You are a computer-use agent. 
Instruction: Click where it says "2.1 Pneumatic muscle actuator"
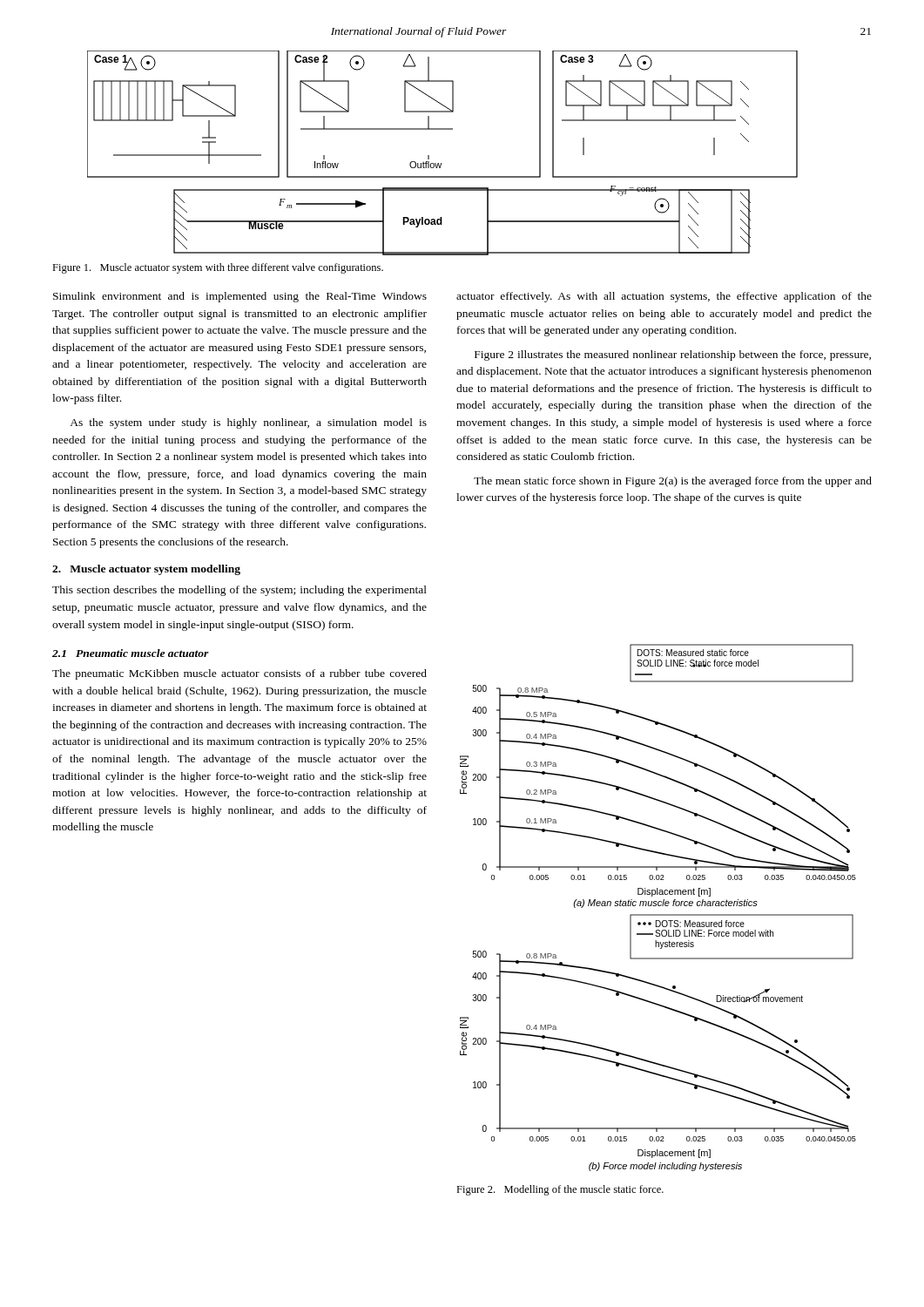tap(130, 653)
